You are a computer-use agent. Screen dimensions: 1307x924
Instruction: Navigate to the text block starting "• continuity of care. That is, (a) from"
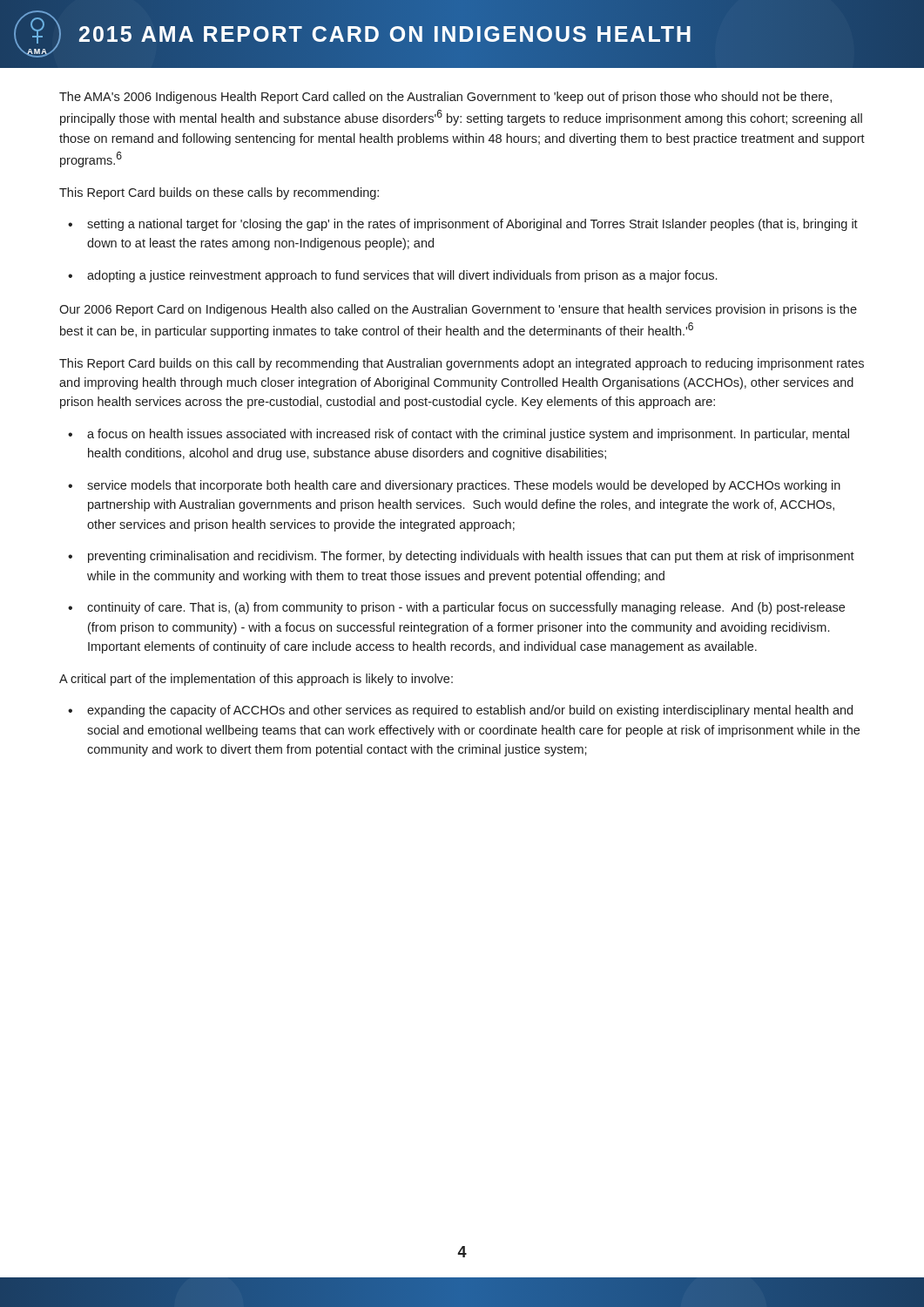pos(466,627)
